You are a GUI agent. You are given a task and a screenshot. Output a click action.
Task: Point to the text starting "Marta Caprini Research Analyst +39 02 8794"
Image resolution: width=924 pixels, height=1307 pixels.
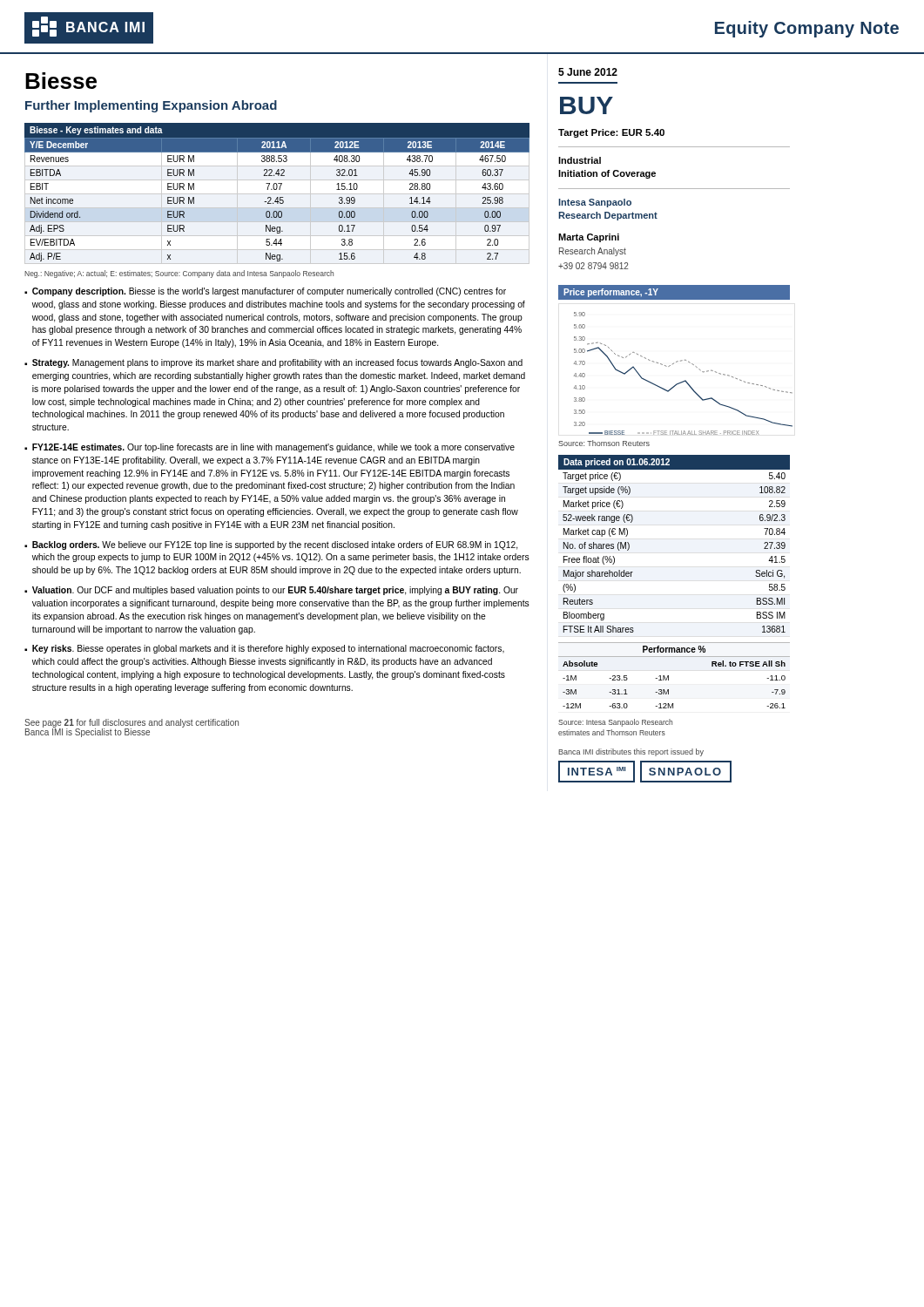tap(593, 251)
